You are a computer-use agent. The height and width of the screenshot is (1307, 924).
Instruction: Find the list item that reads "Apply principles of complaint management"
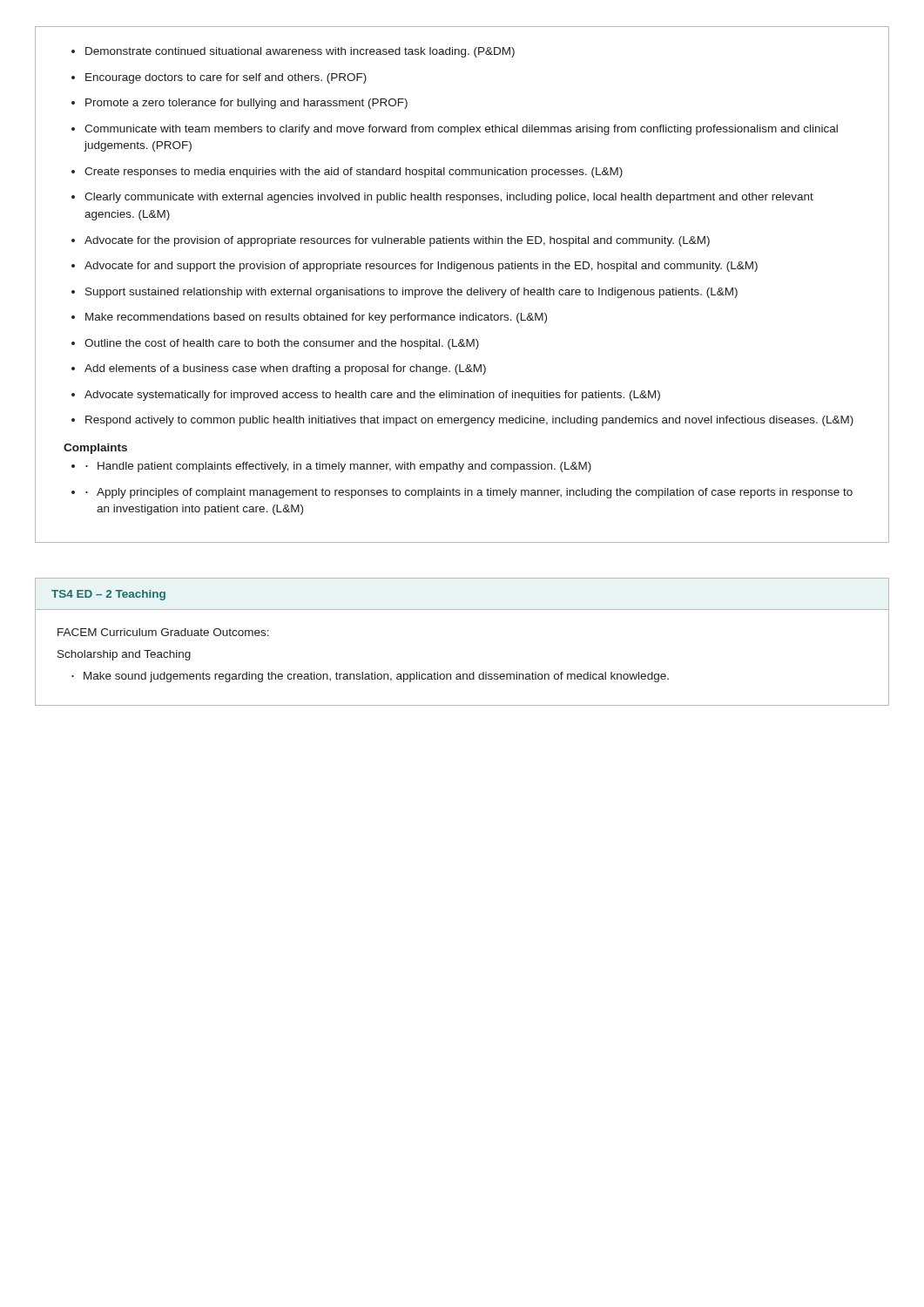pyautogui.click(x=475, y=500)
